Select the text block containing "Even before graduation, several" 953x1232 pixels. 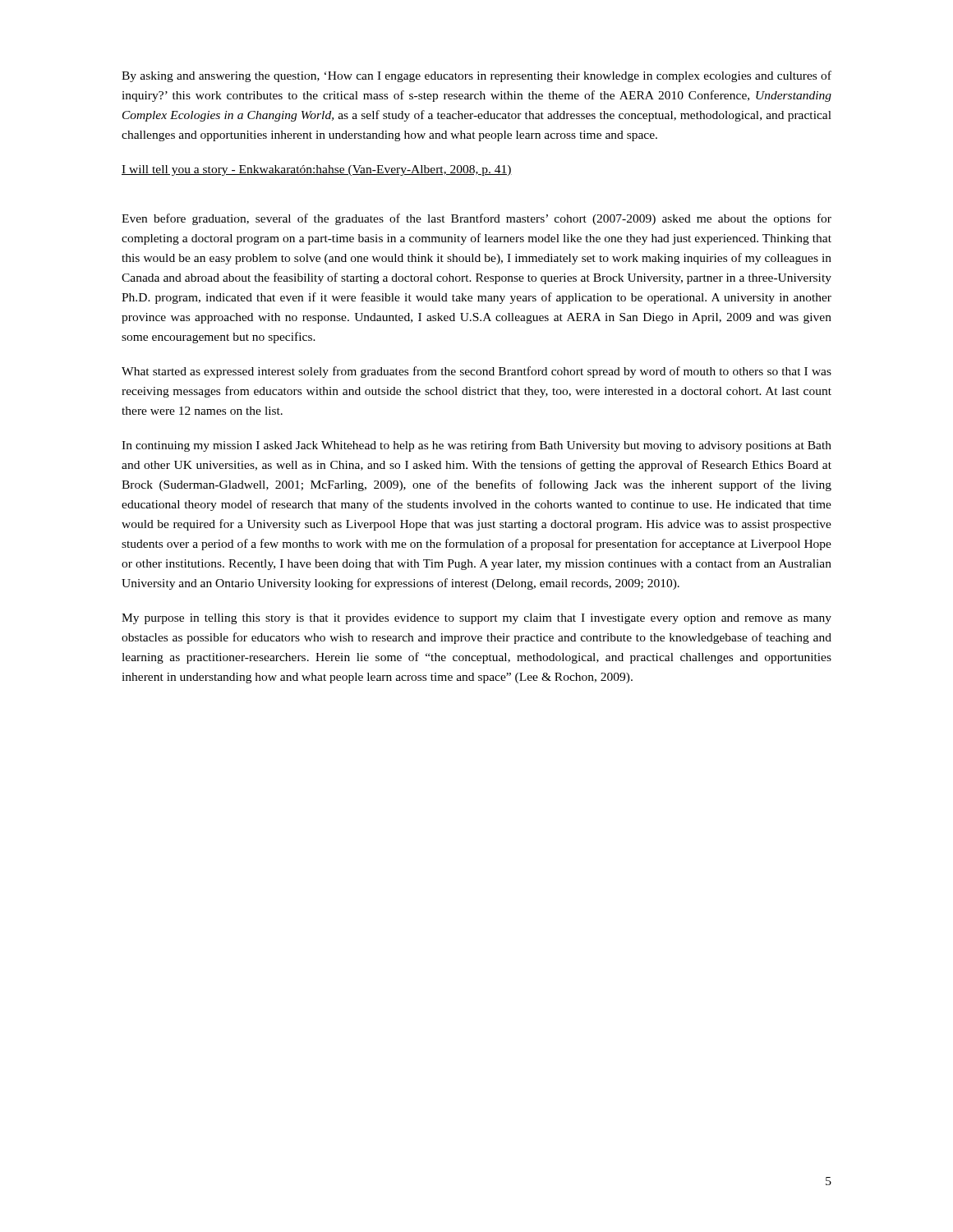[x=476, y=277]
